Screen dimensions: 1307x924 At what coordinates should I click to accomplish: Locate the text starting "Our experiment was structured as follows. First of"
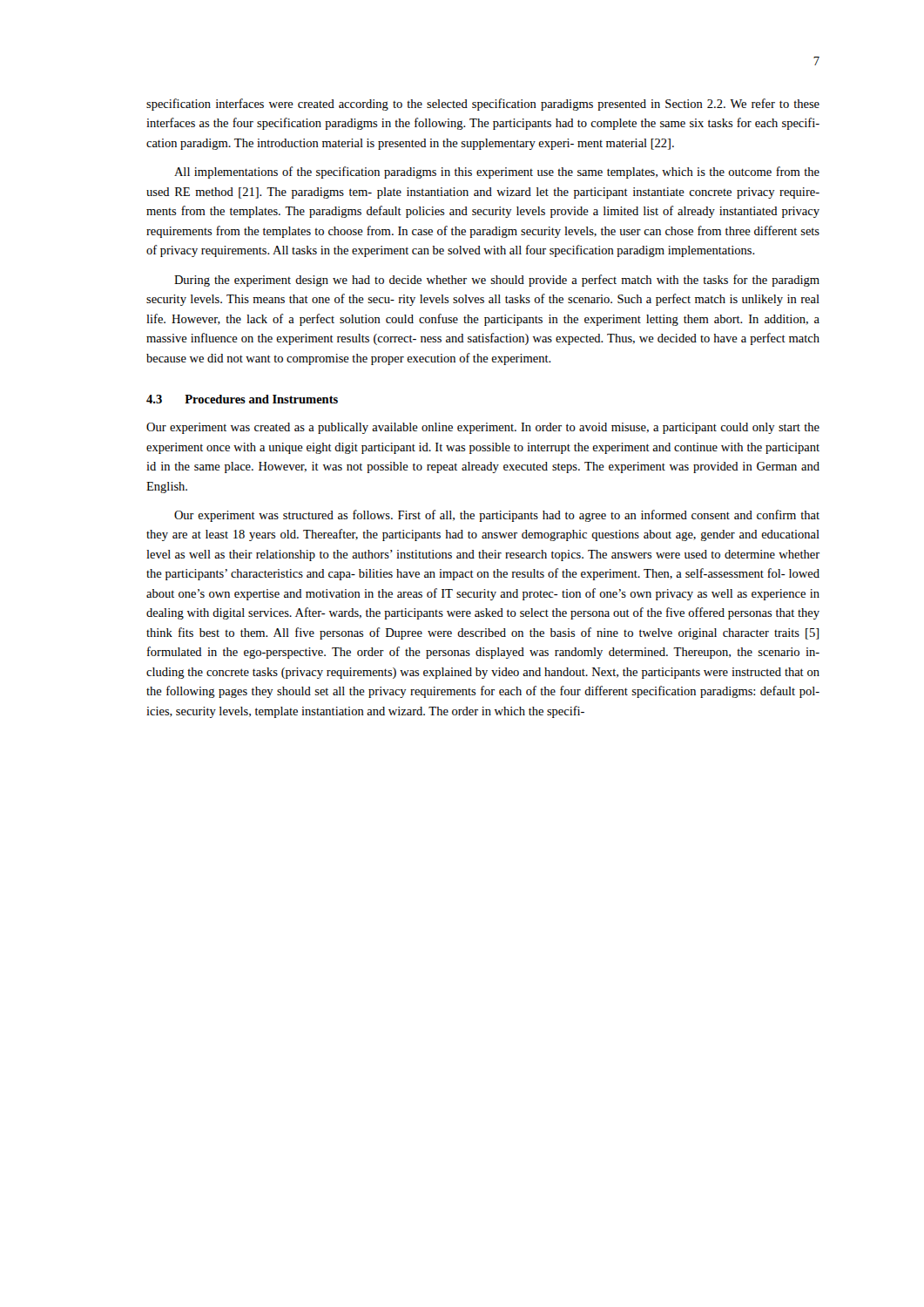tap(483, 613)
